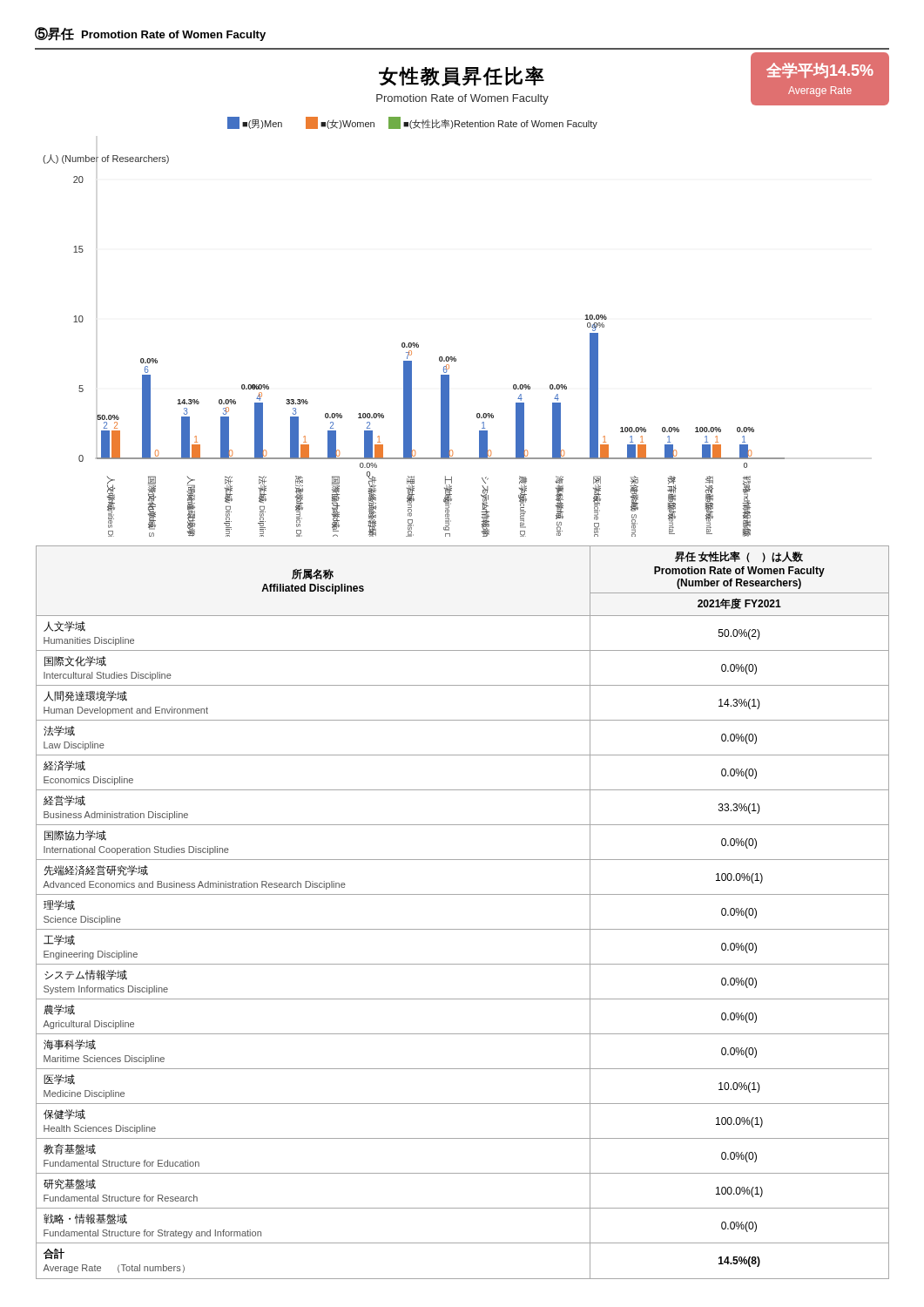Navigate to the text starting "全学平均14.5% Average Rate"

click(820, 79)
